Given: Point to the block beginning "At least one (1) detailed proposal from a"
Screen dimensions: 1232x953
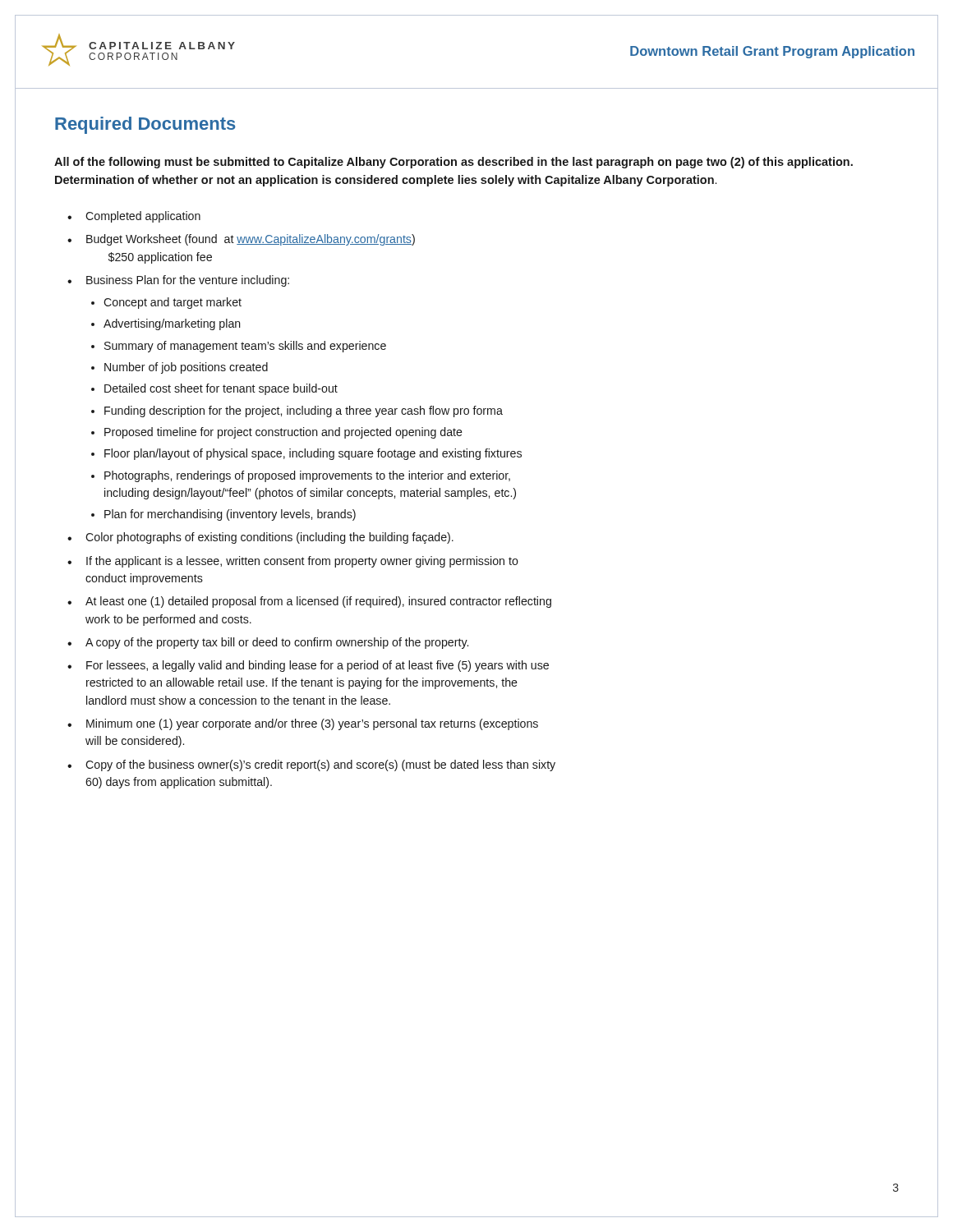Looking at the screenshot, I should pos(319,610).
